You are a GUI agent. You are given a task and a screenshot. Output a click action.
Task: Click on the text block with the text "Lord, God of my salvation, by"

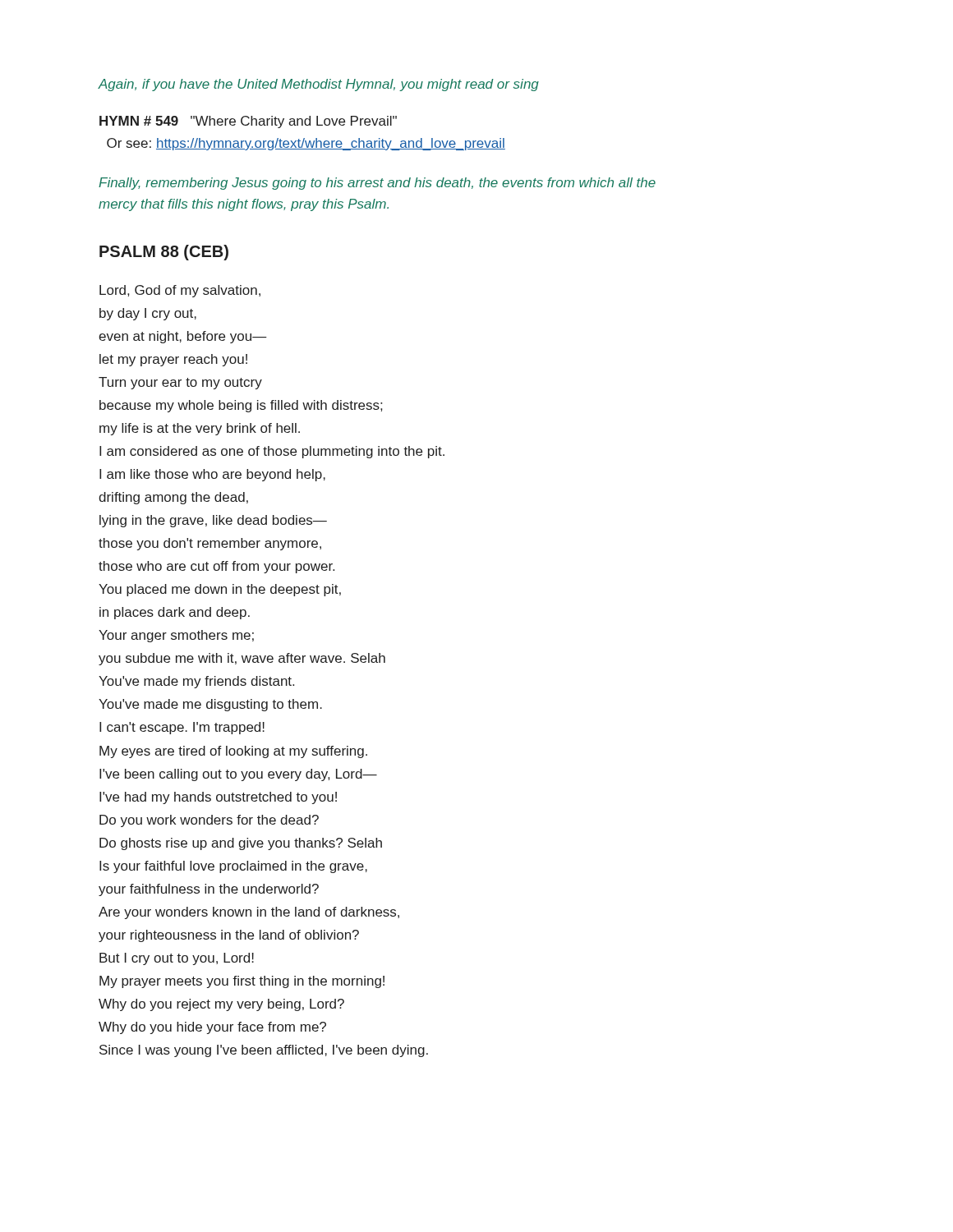tap(180, 291)
